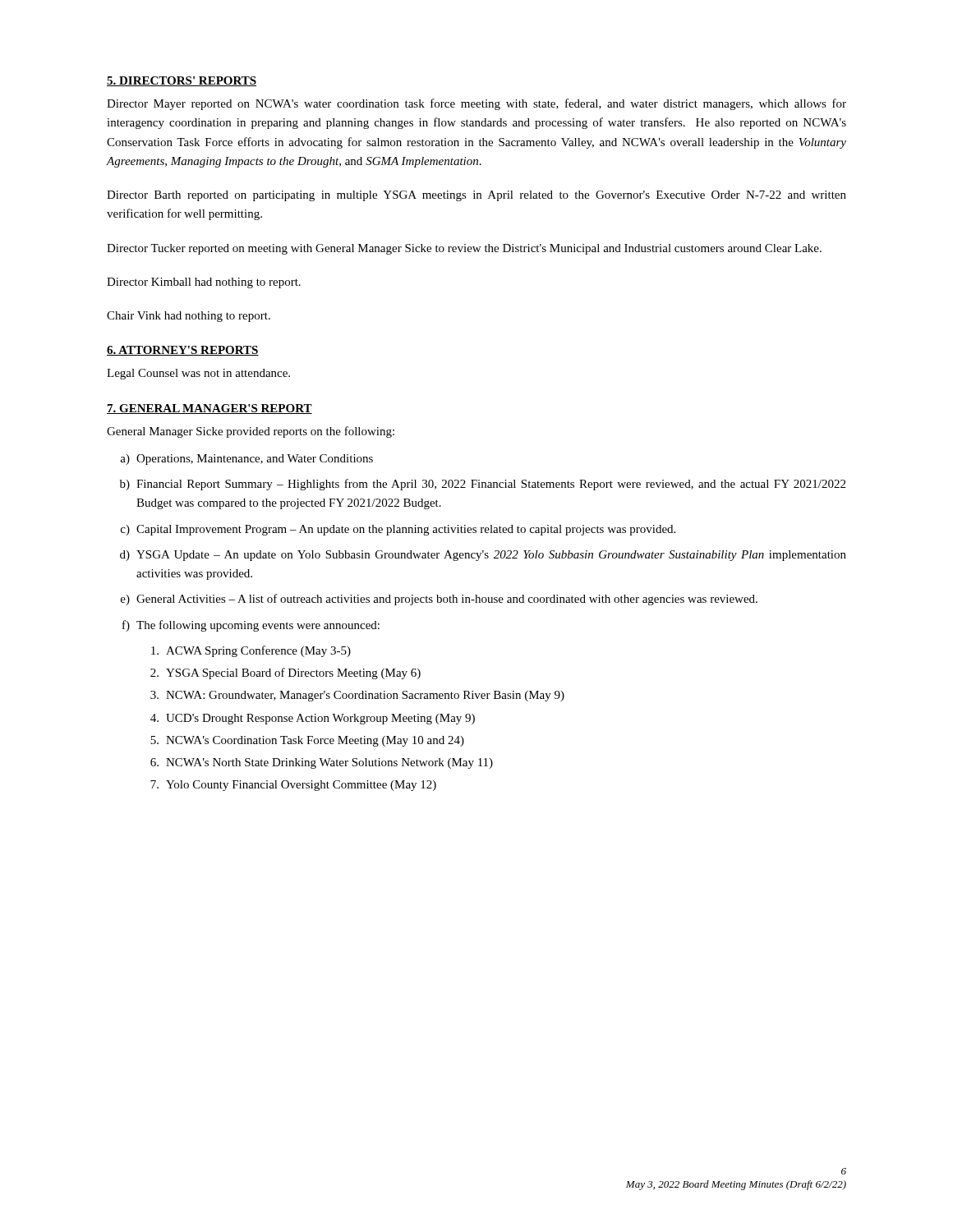Find the list item that reads "3. NCWA: Groundwater, Manager's Coordination Sacramento River"

493,696
